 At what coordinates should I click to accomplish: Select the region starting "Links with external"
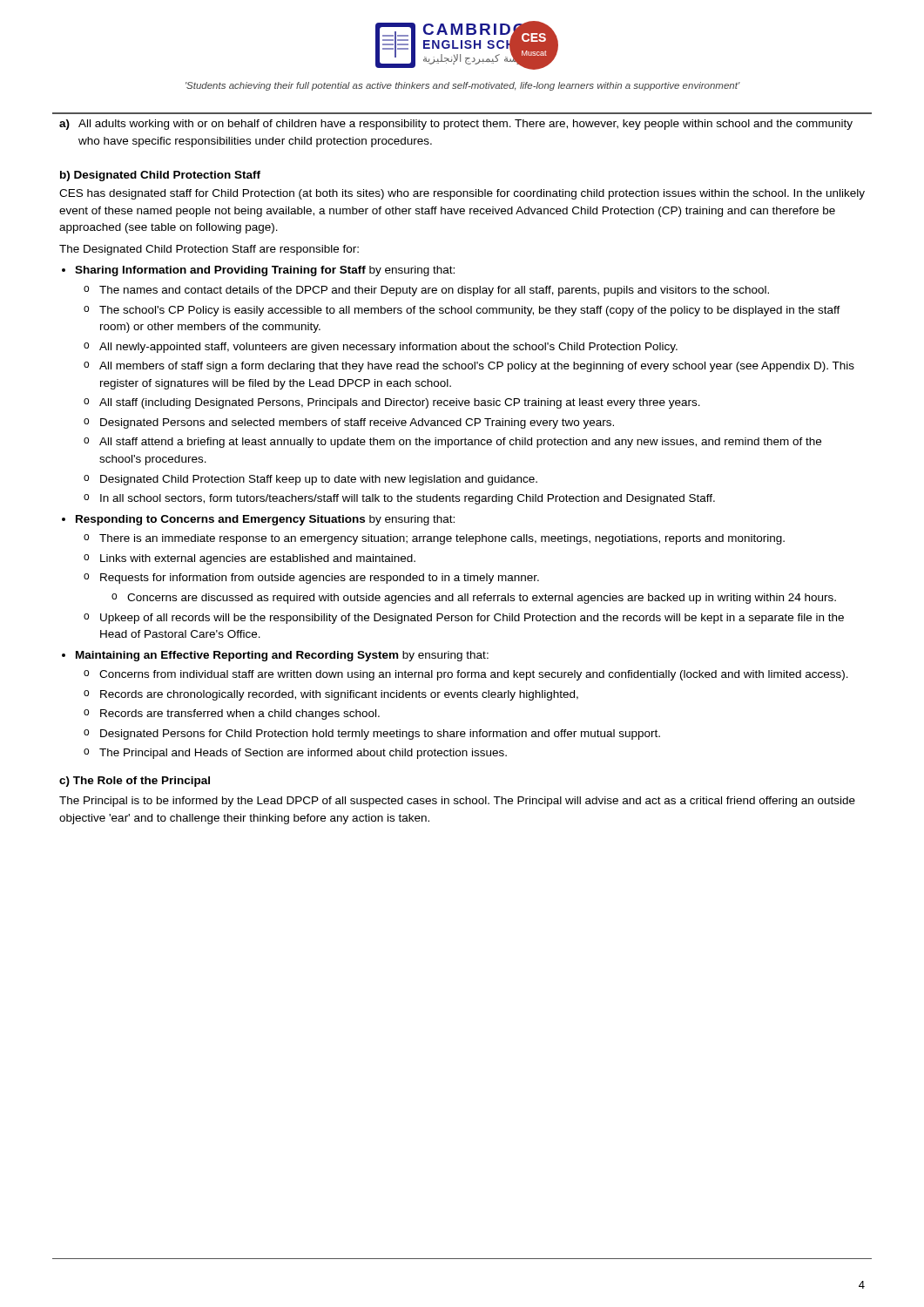click(258, 558)
